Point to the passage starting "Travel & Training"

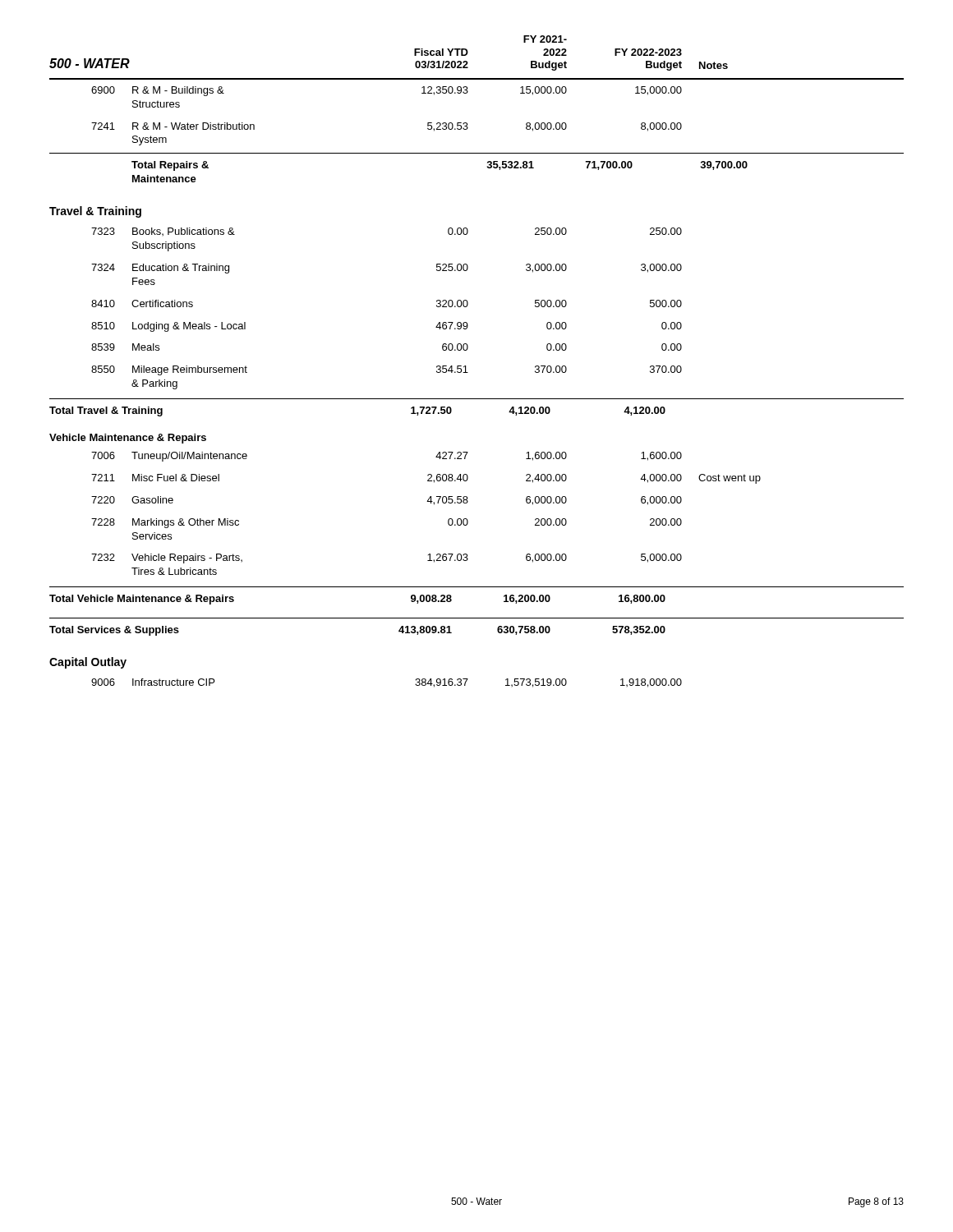pos(96,211)
